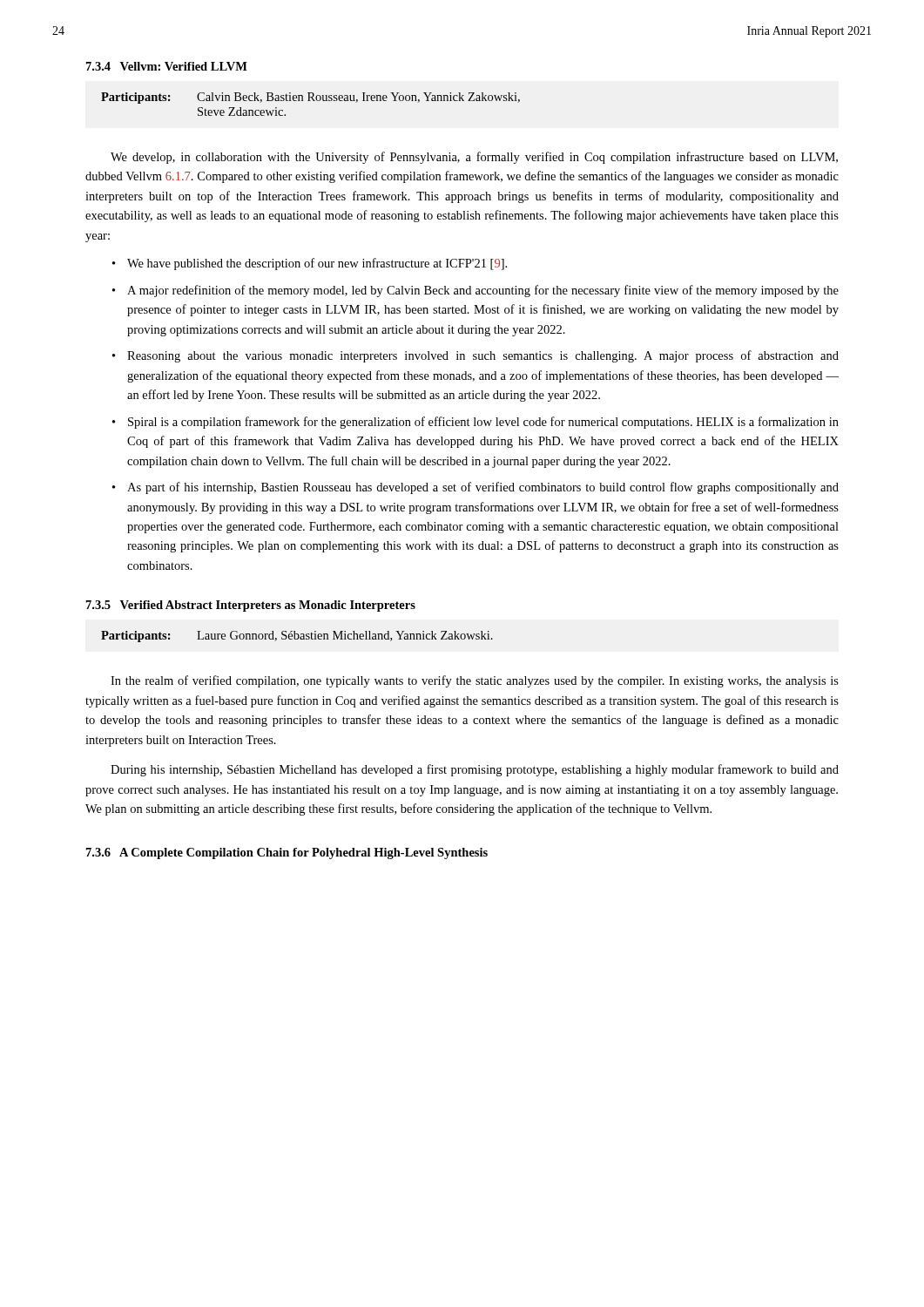
Task: Find the text block starting "• Reasoning about the various monadic"
Action: tap(475, 376)
